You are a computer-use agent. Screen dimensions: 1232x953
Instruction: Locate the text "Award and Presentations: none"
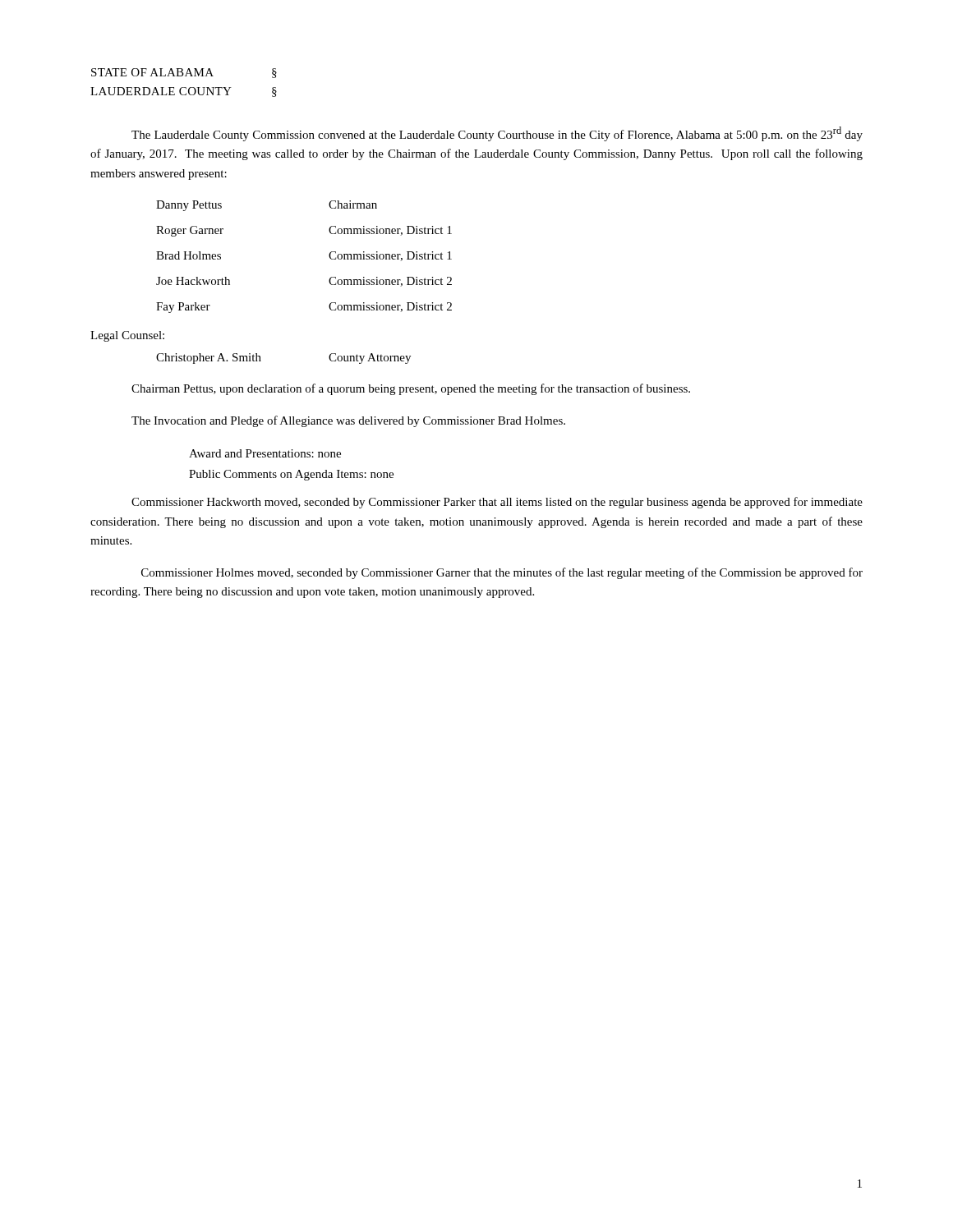(265, 454)
